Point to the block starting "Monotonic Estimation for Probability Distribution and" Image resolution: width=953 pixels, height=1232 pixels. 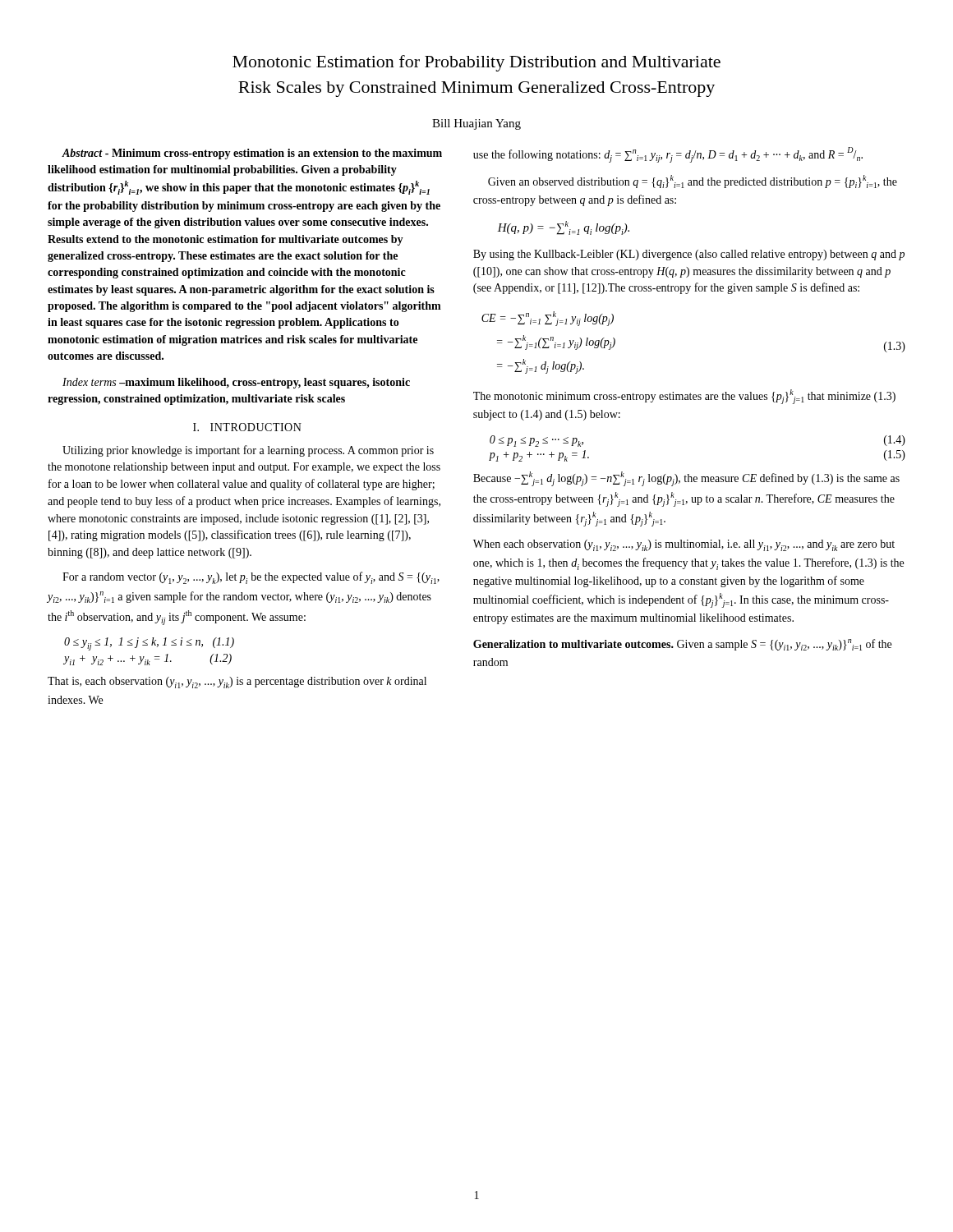click(x=476, y=74)
